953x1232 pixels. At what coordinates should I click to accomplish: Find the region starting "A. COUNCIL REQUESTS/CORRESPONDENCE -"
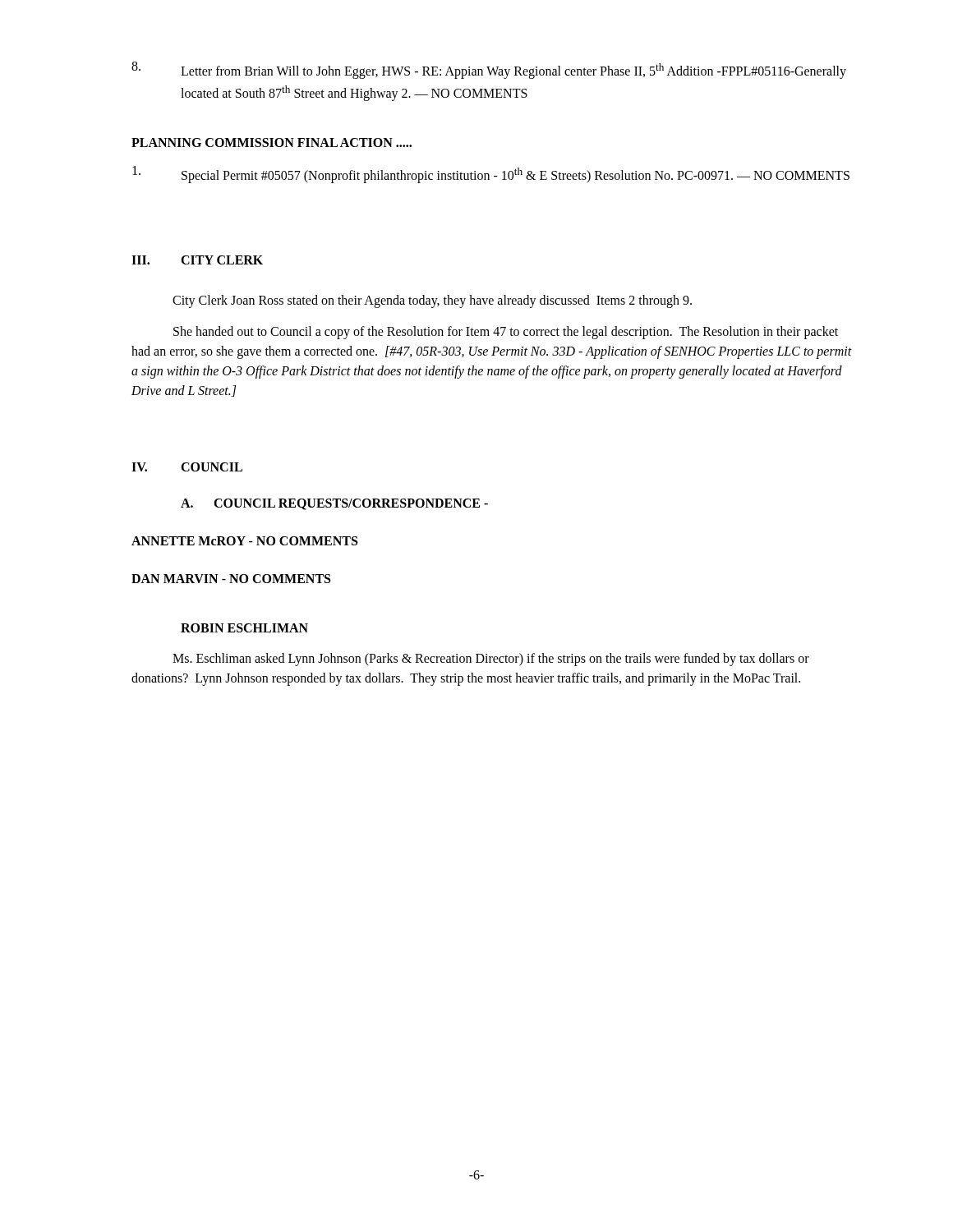(335, 503)
